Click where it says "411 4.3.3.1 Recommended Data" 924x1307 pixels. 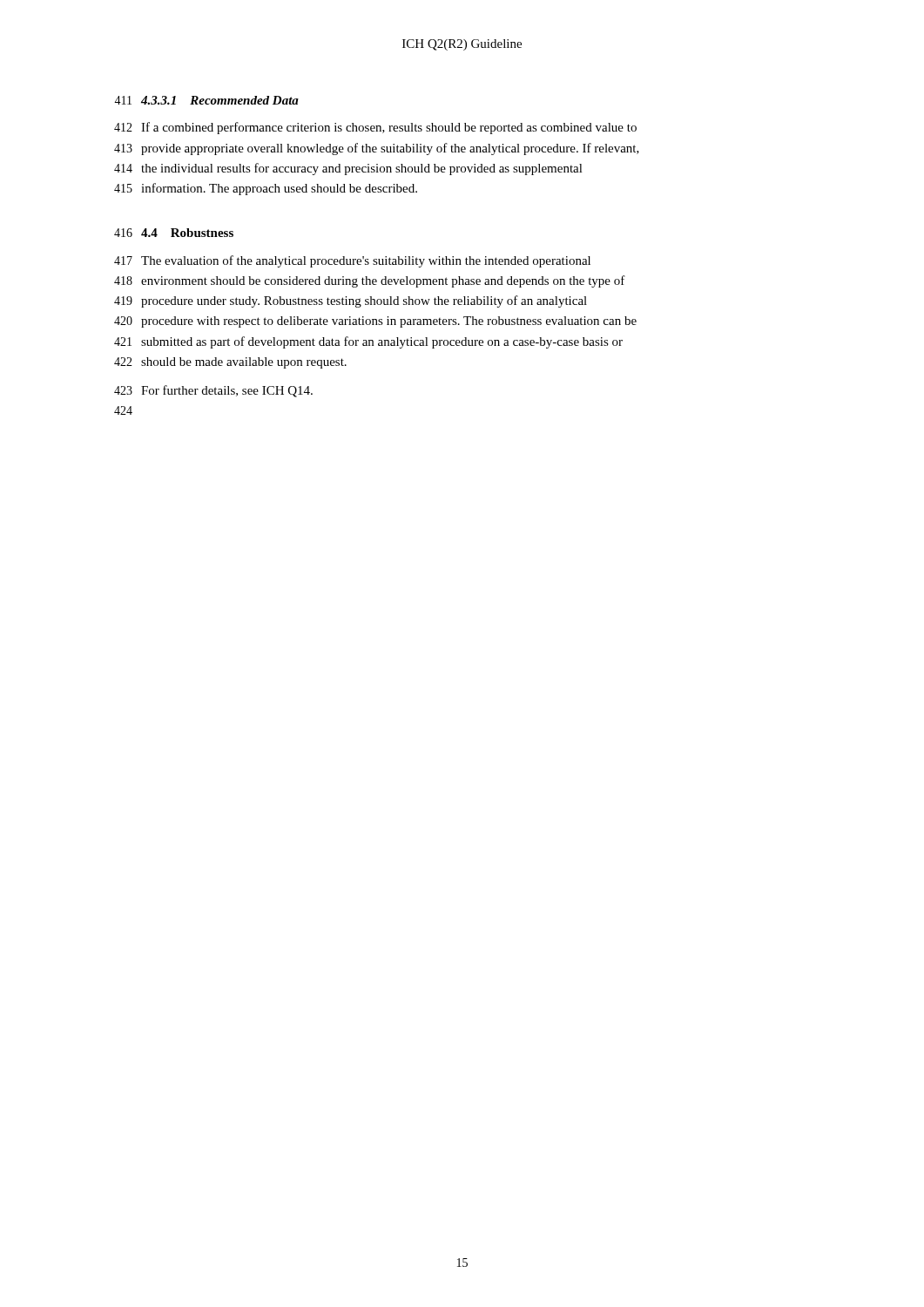pyautogui.click(x=206, y=100)
